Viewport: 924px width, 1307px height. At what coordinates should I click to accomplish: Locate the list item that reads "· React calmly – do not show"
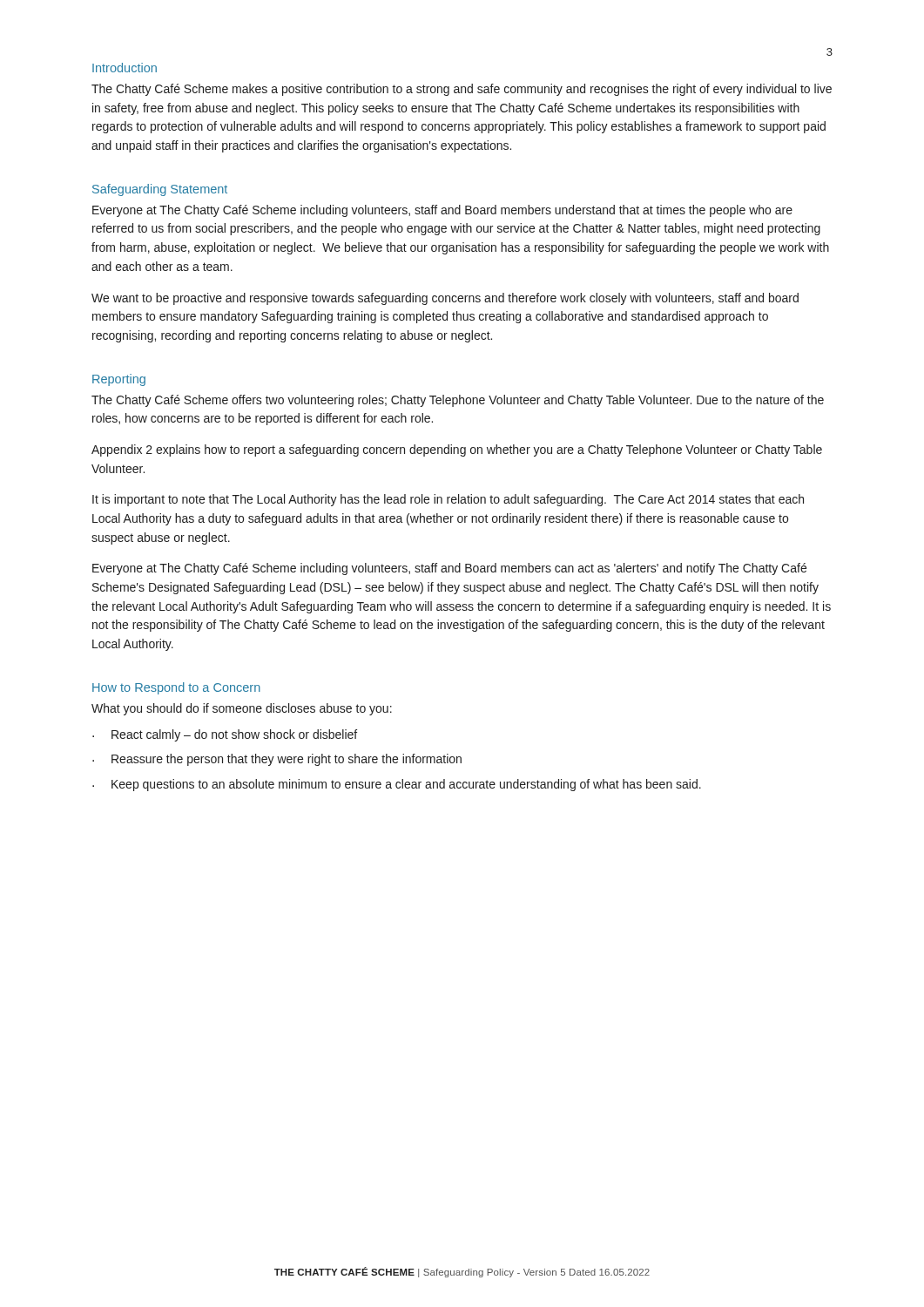pyautogui.click(x=225, y=735)
